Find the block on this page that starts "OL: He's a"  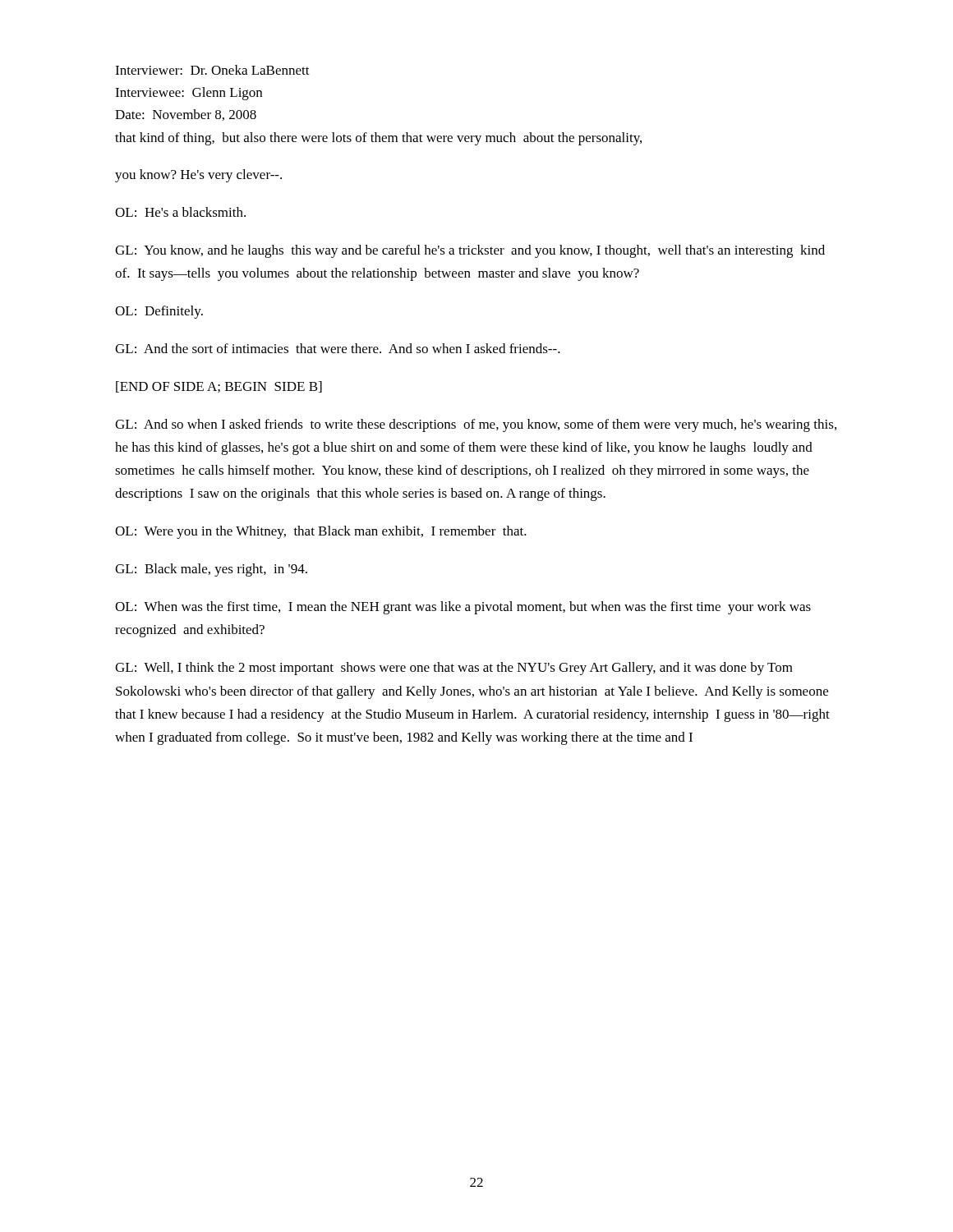click(x=180, y=212)
